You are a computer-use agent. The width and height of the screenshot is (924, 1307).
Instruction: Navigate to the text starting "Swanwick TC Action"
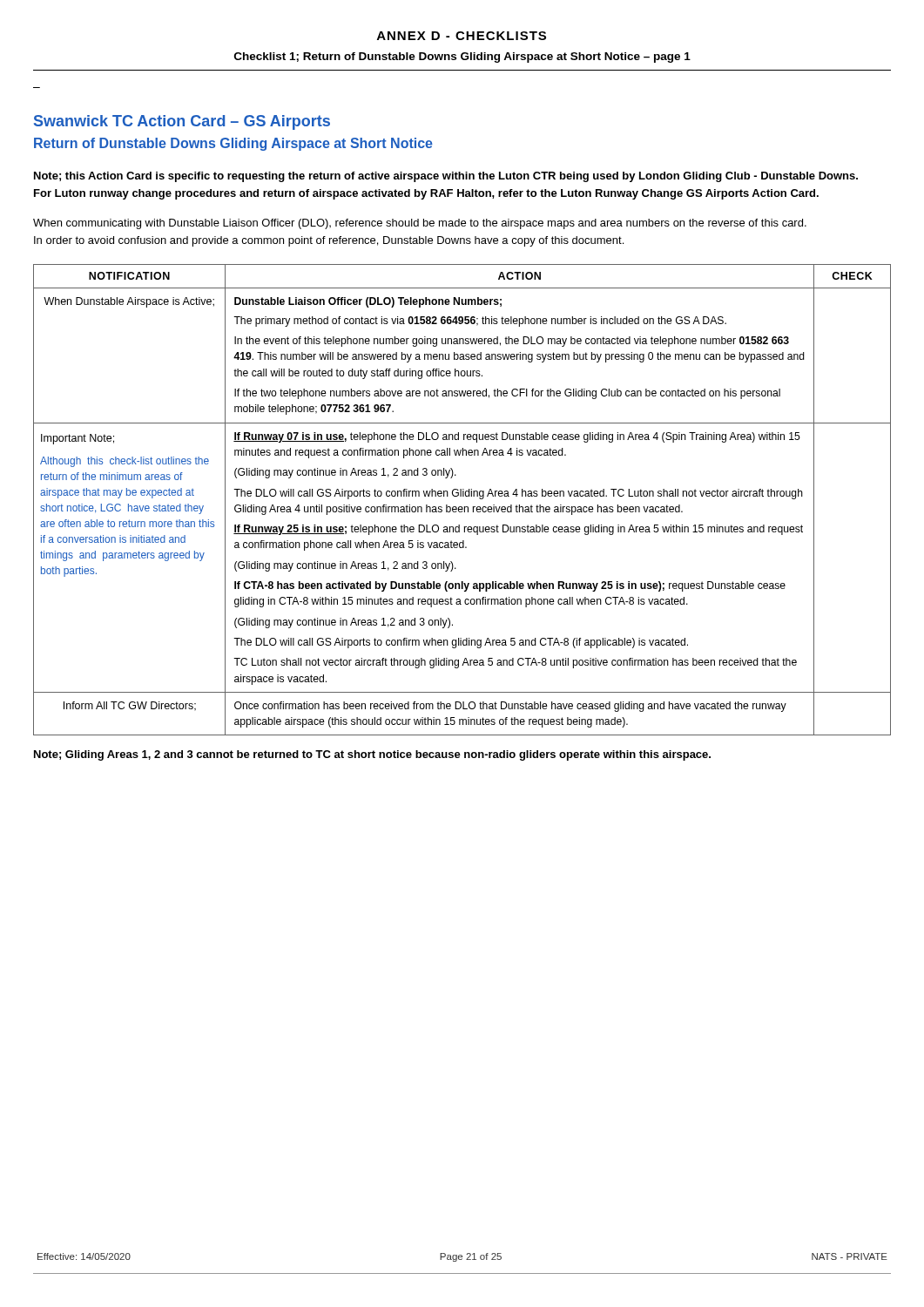[182, 121]
